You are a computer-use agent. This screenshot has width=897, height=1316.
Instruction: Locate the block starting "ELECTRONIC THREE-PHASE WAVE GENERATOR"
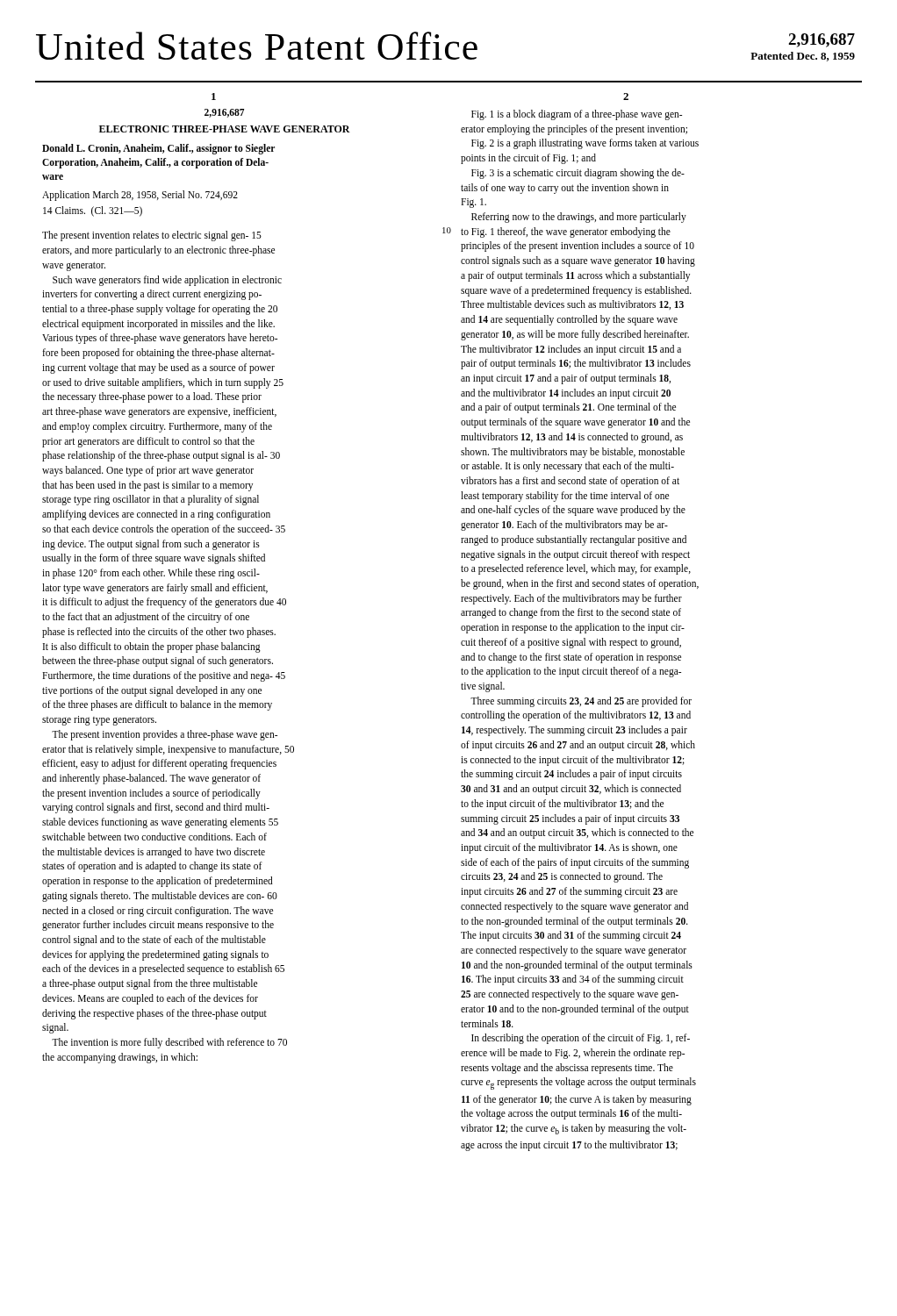point(224,129)
